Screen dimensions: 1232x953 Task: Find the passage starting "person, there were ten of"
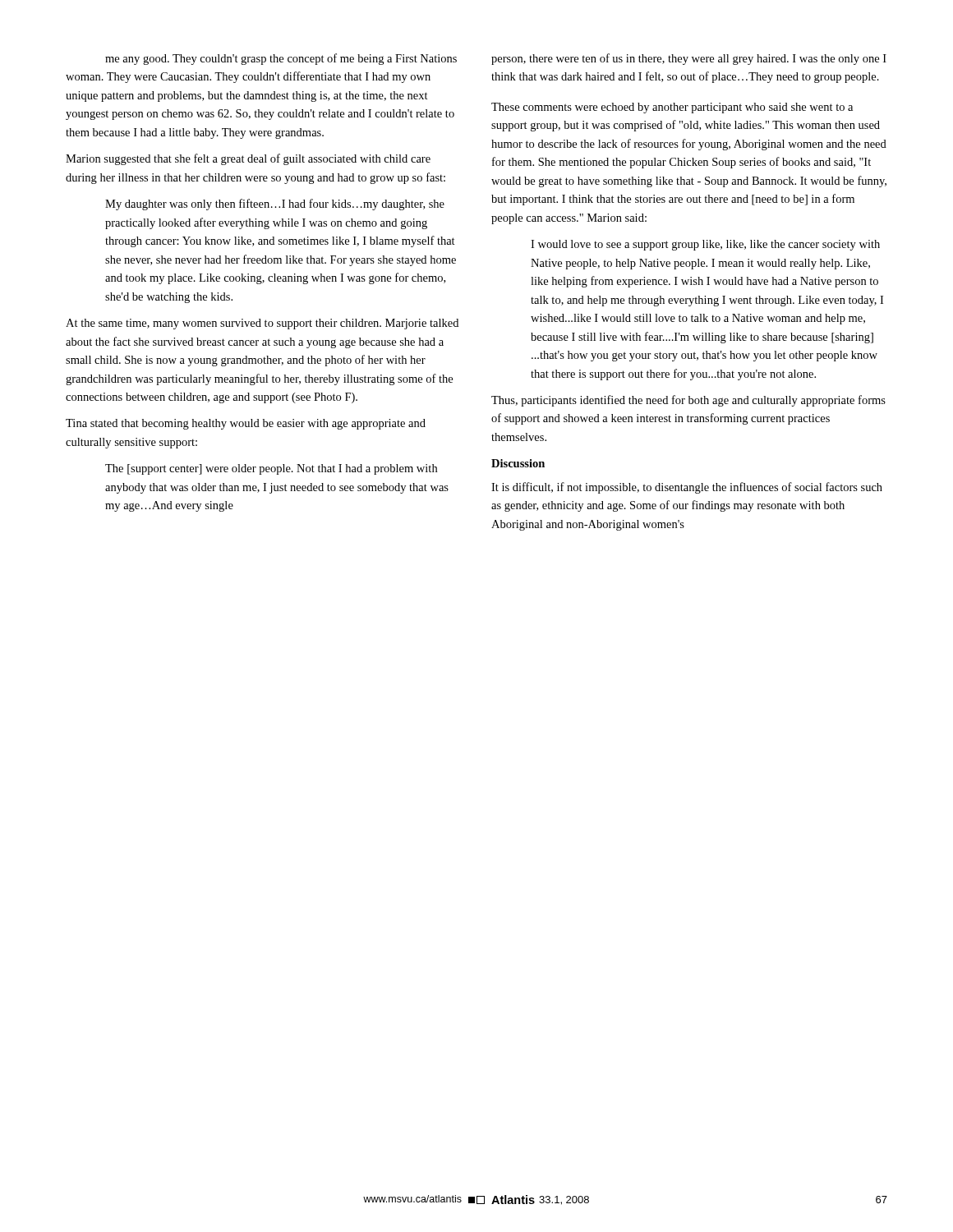689,68
